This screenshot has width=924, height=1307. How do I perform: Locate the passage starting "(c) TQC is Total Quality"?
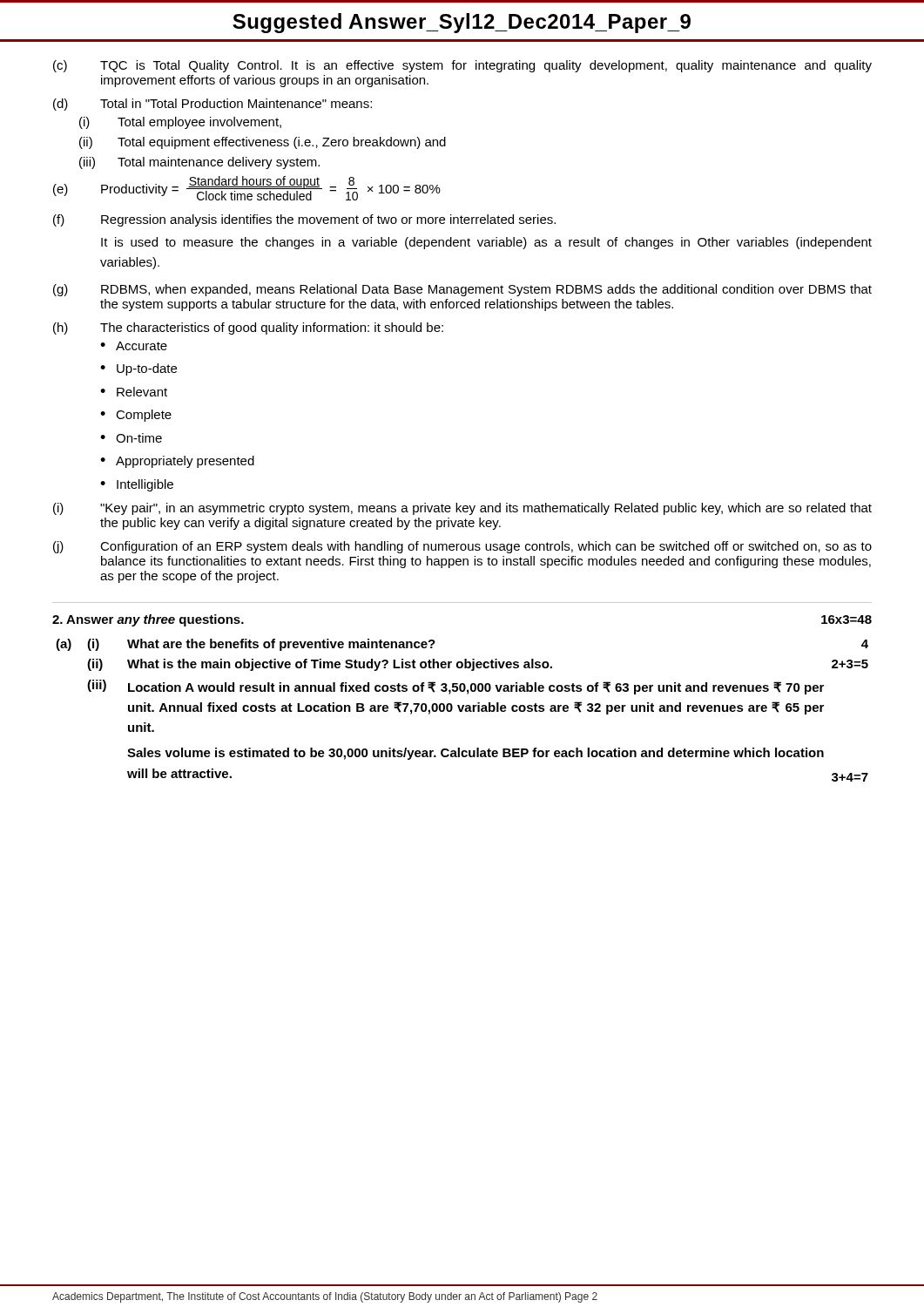[462, 72]
